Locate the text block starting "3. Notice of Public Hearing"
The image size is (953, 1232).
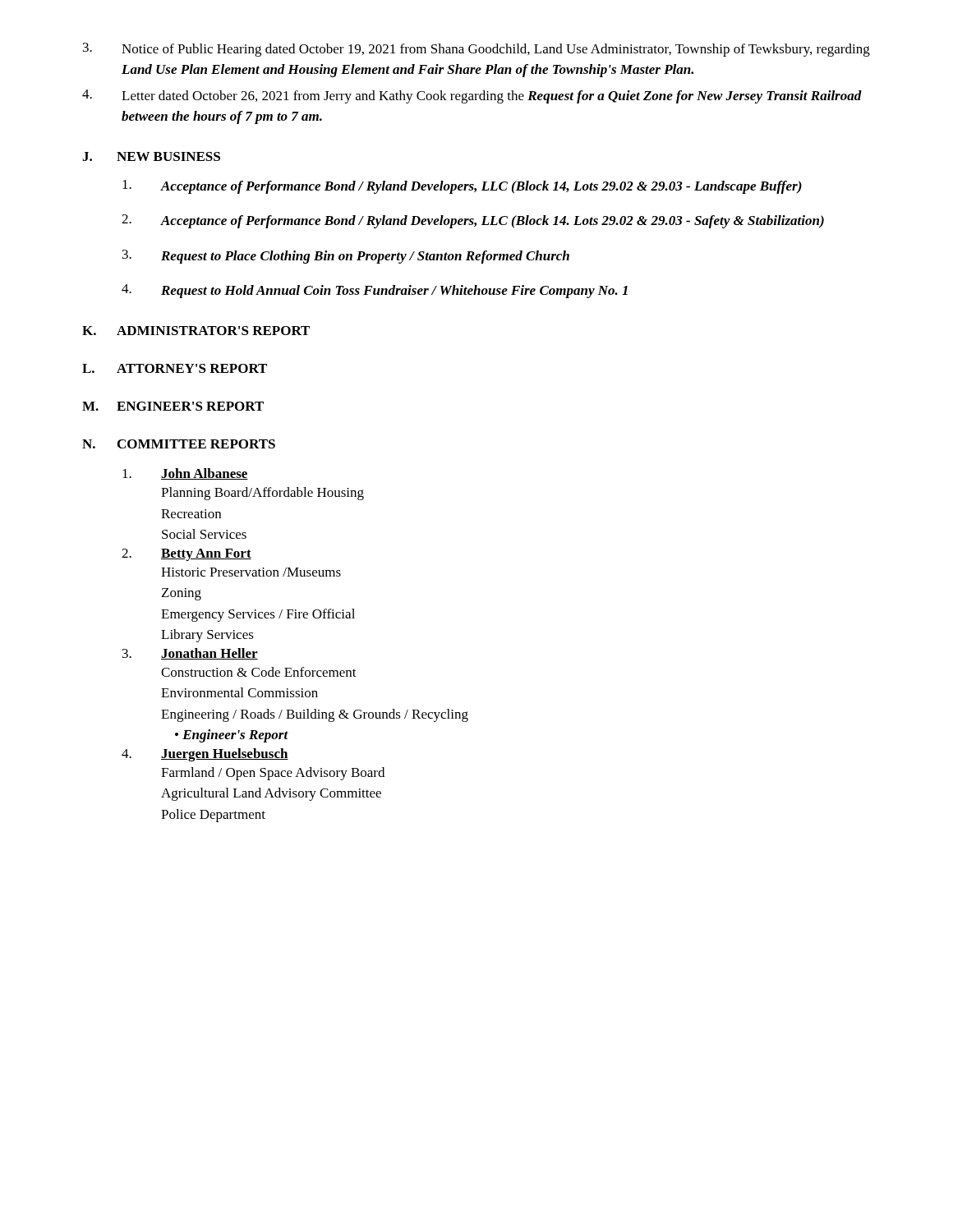point(476,60)
